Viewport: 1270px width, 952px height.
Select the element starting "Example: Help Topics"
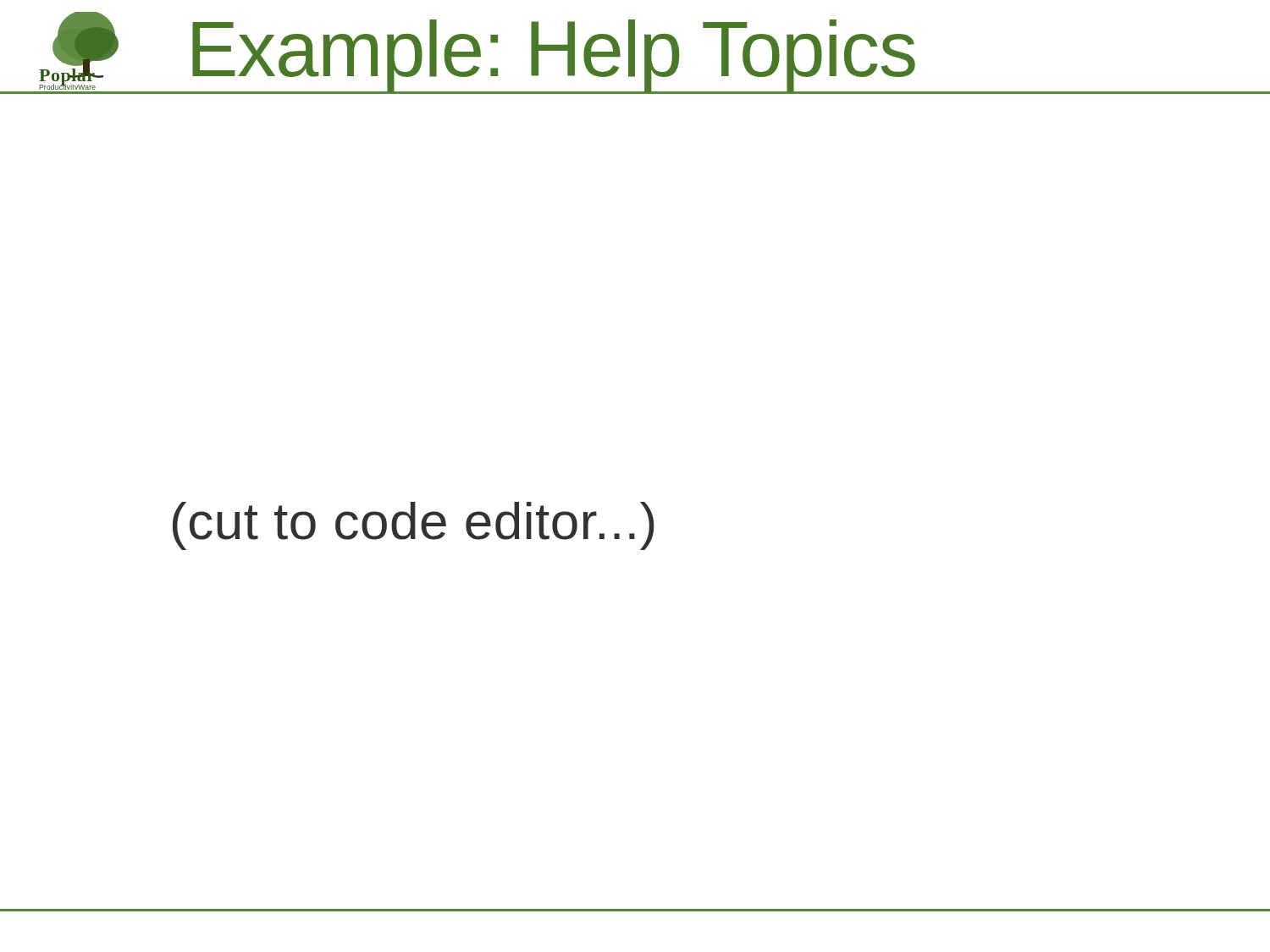click(552, 49)
